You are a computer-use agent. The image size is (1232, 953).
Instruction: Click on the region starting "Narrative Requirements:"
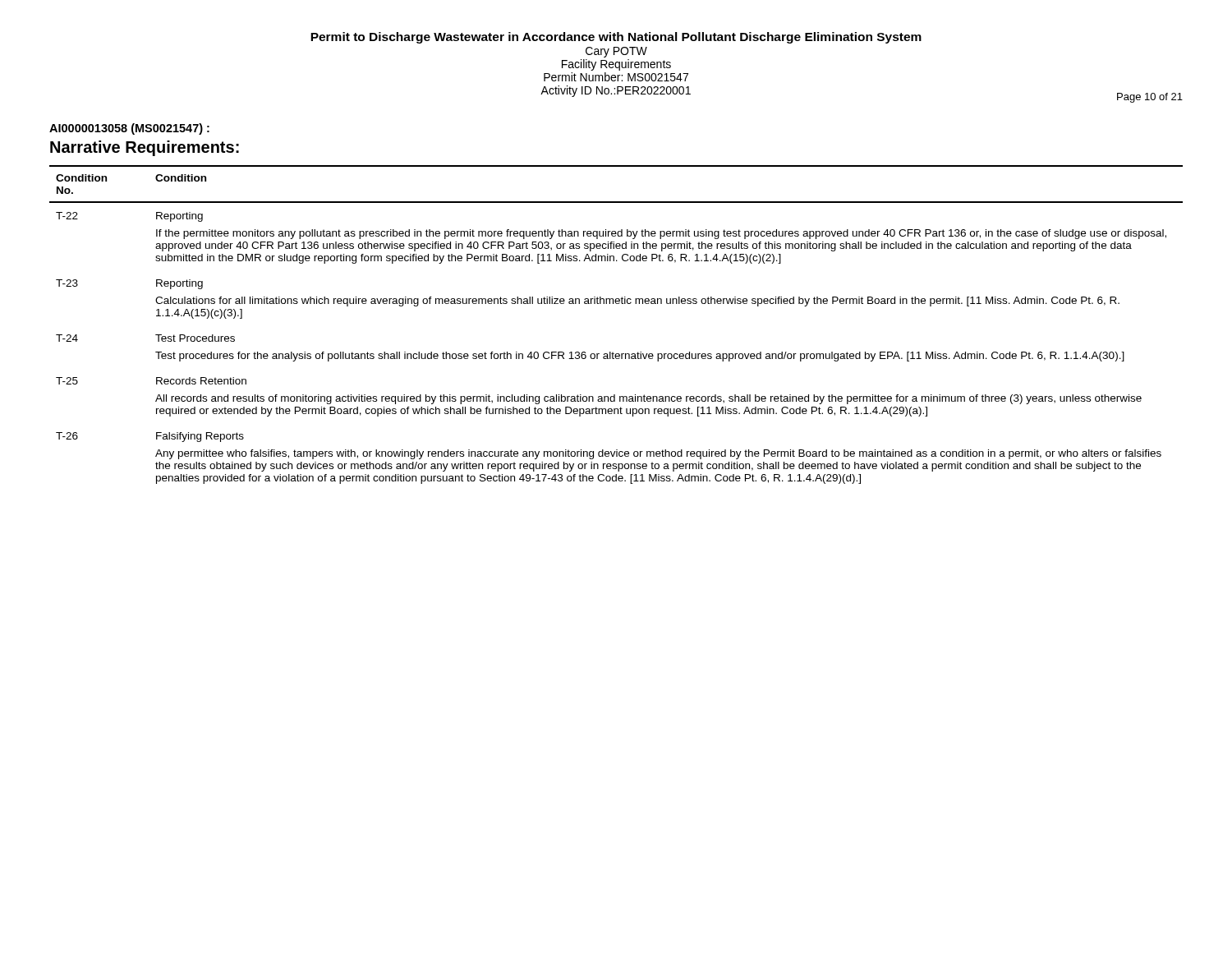(145, 147)
